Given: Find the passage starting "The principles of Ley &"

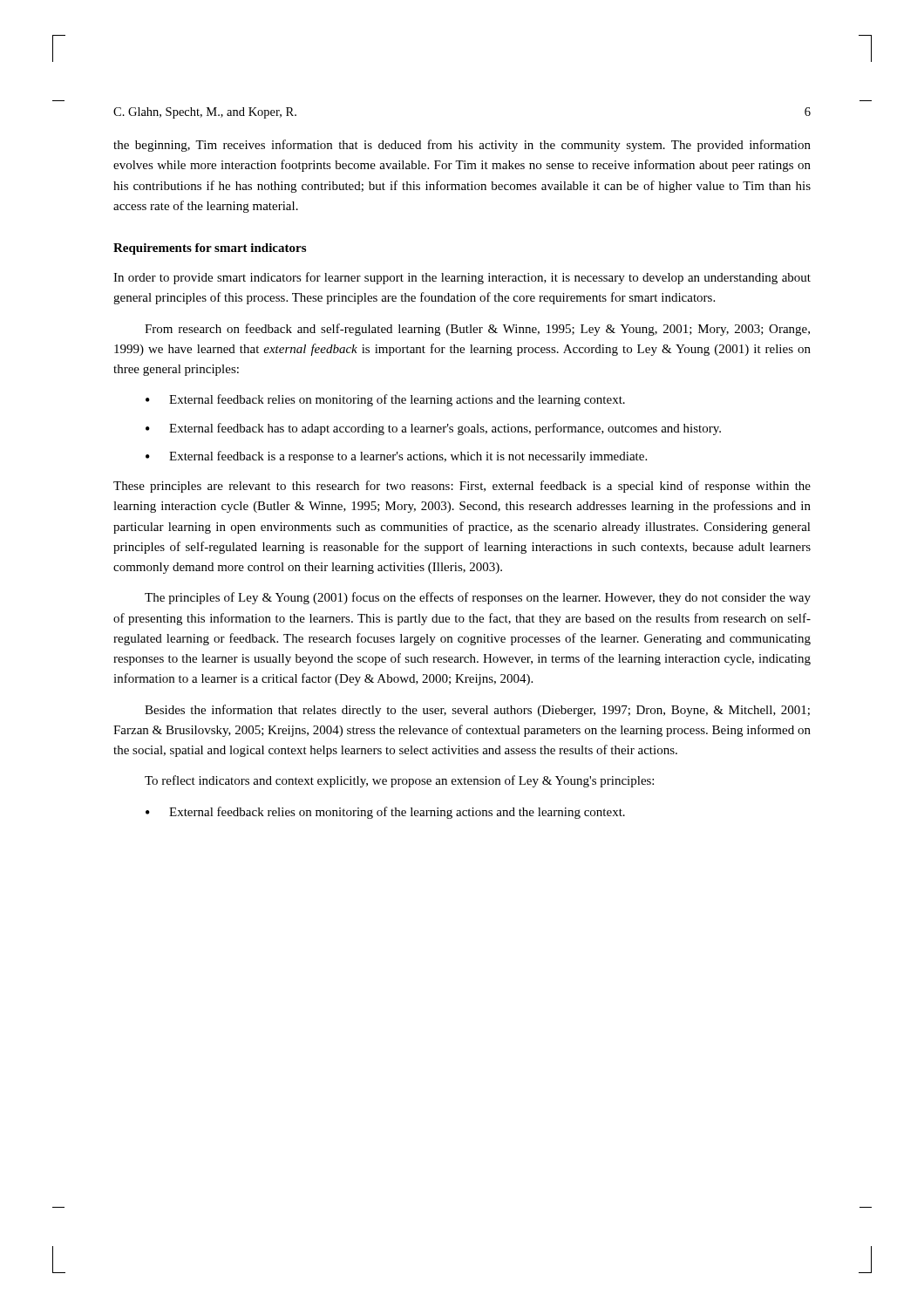Looking at the screenshot, I should [x=462, y=638].
